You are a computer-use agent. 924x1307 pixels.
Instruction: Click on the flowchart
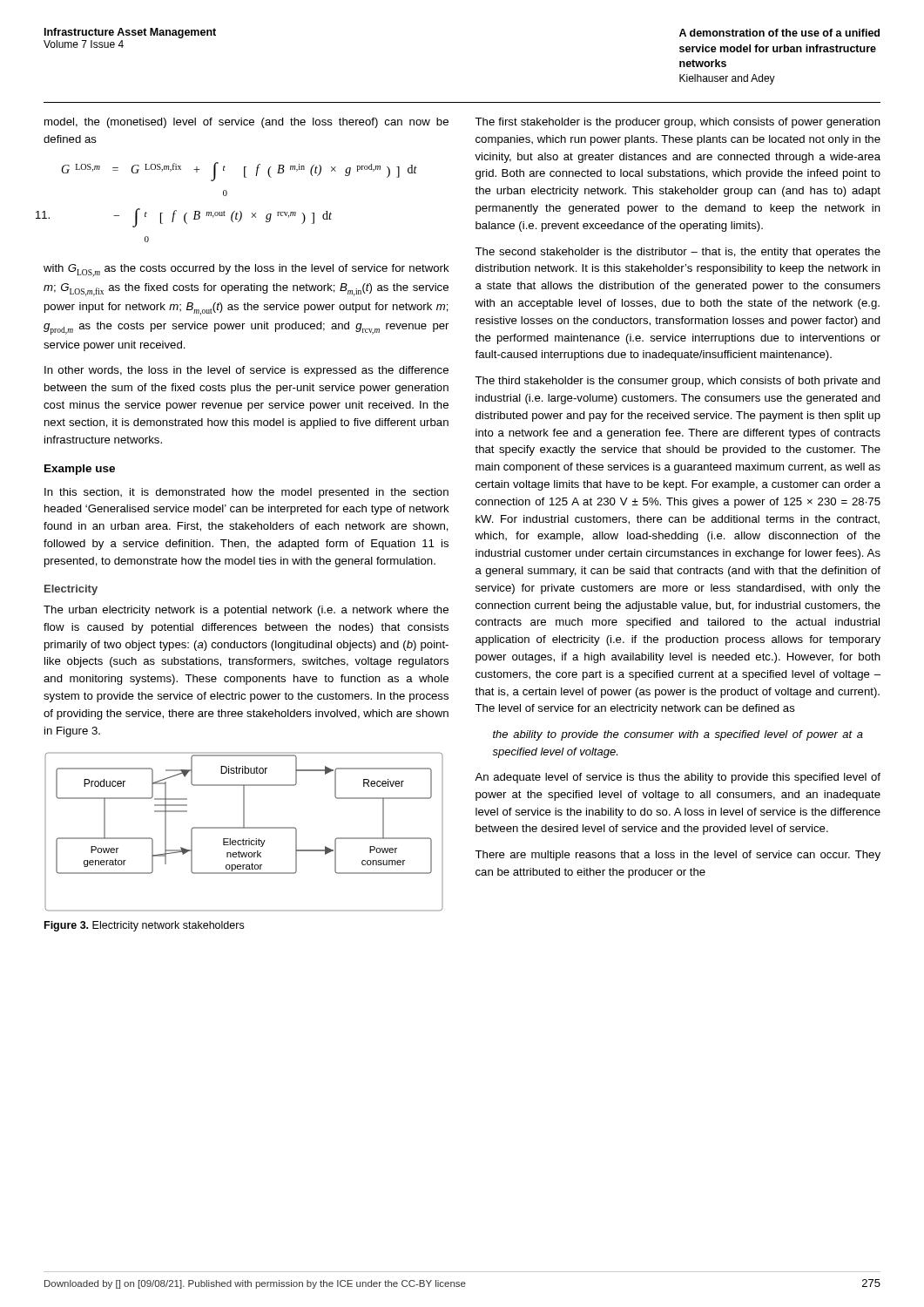(x=246, y=832)
